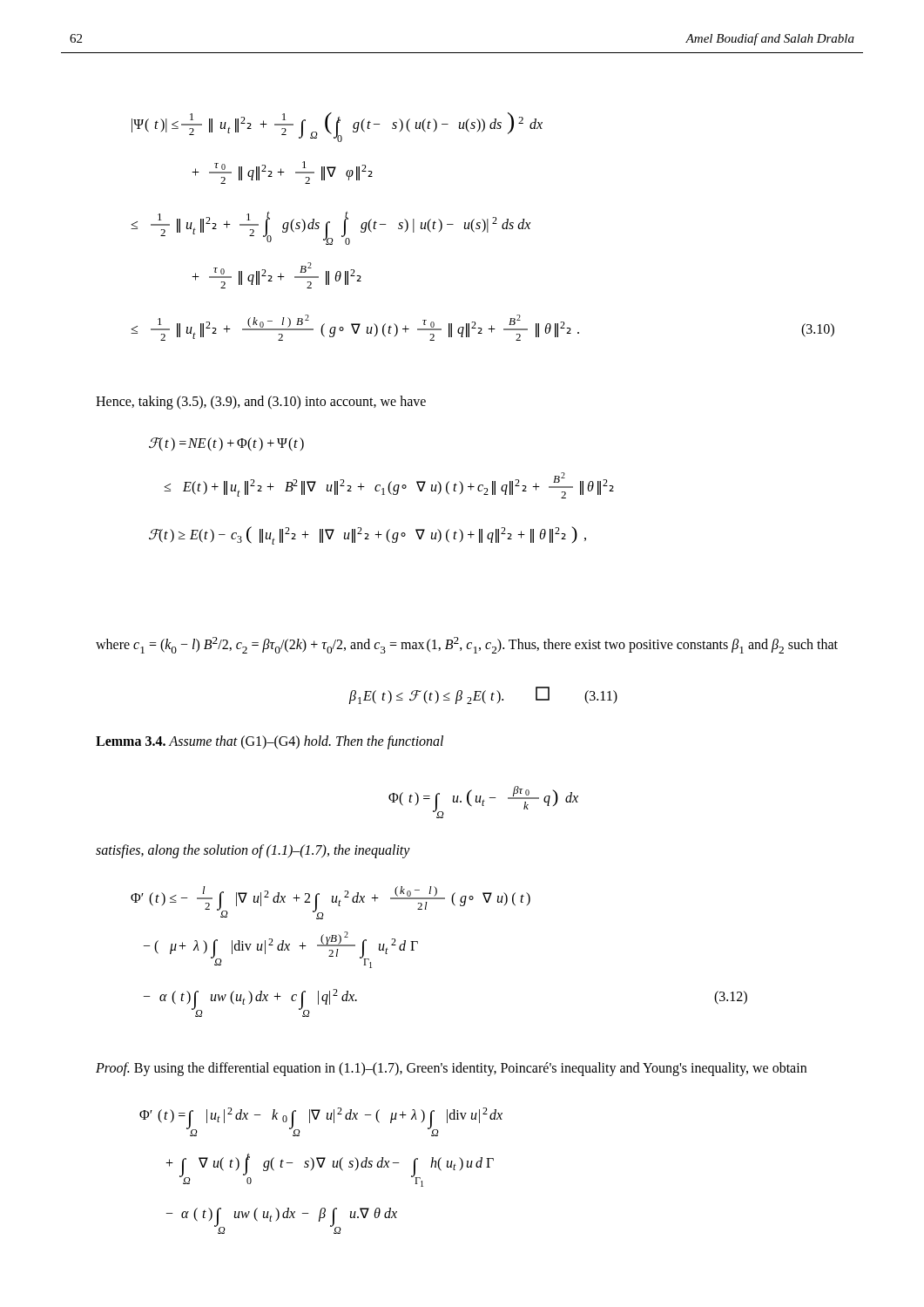
Task: Point to the region starting "Φ ( t ) = ∫ Ω"
Action: 471,796
